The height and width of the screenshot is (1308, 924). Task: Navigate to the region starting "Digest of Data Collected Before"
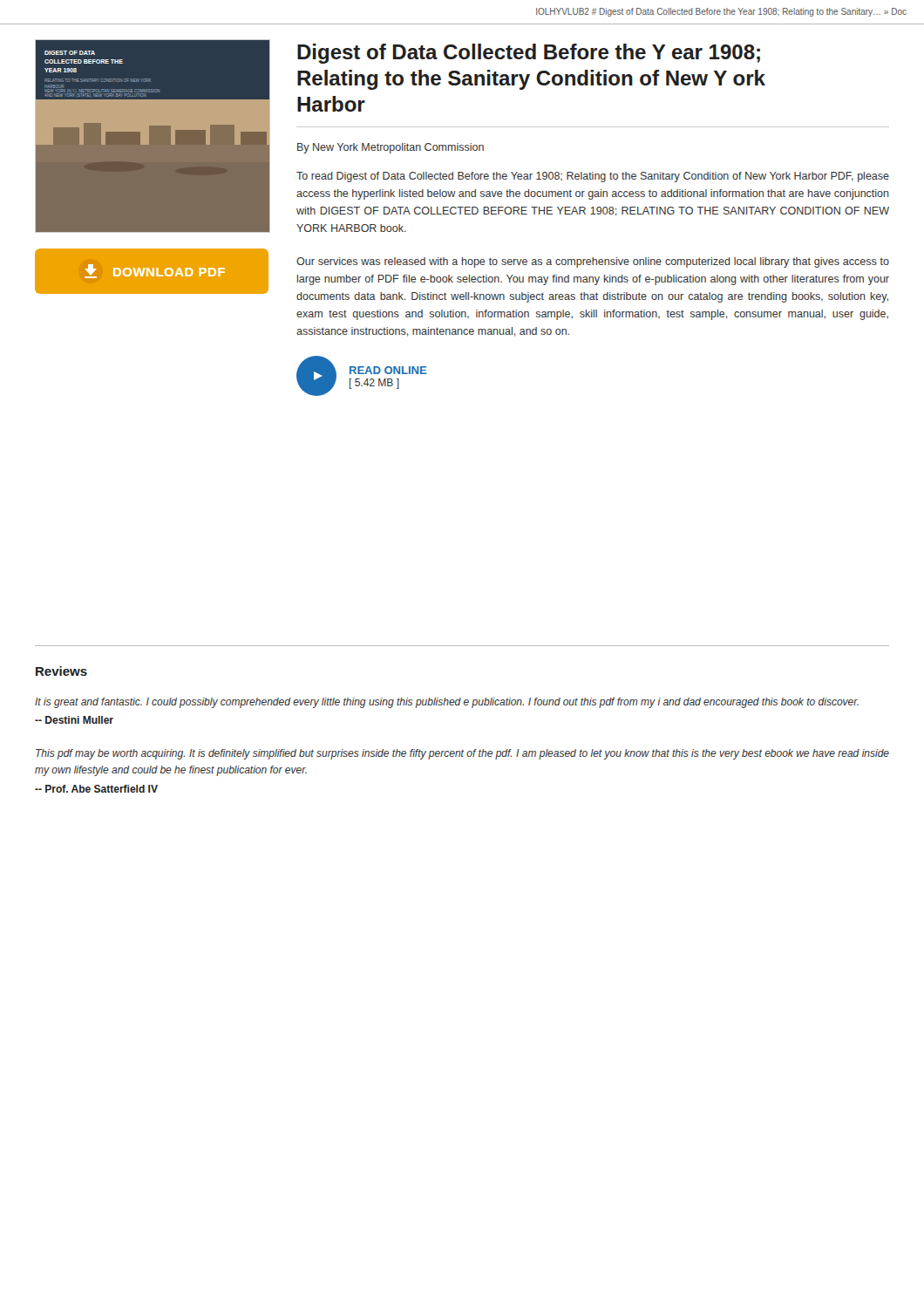pos(531,78)
